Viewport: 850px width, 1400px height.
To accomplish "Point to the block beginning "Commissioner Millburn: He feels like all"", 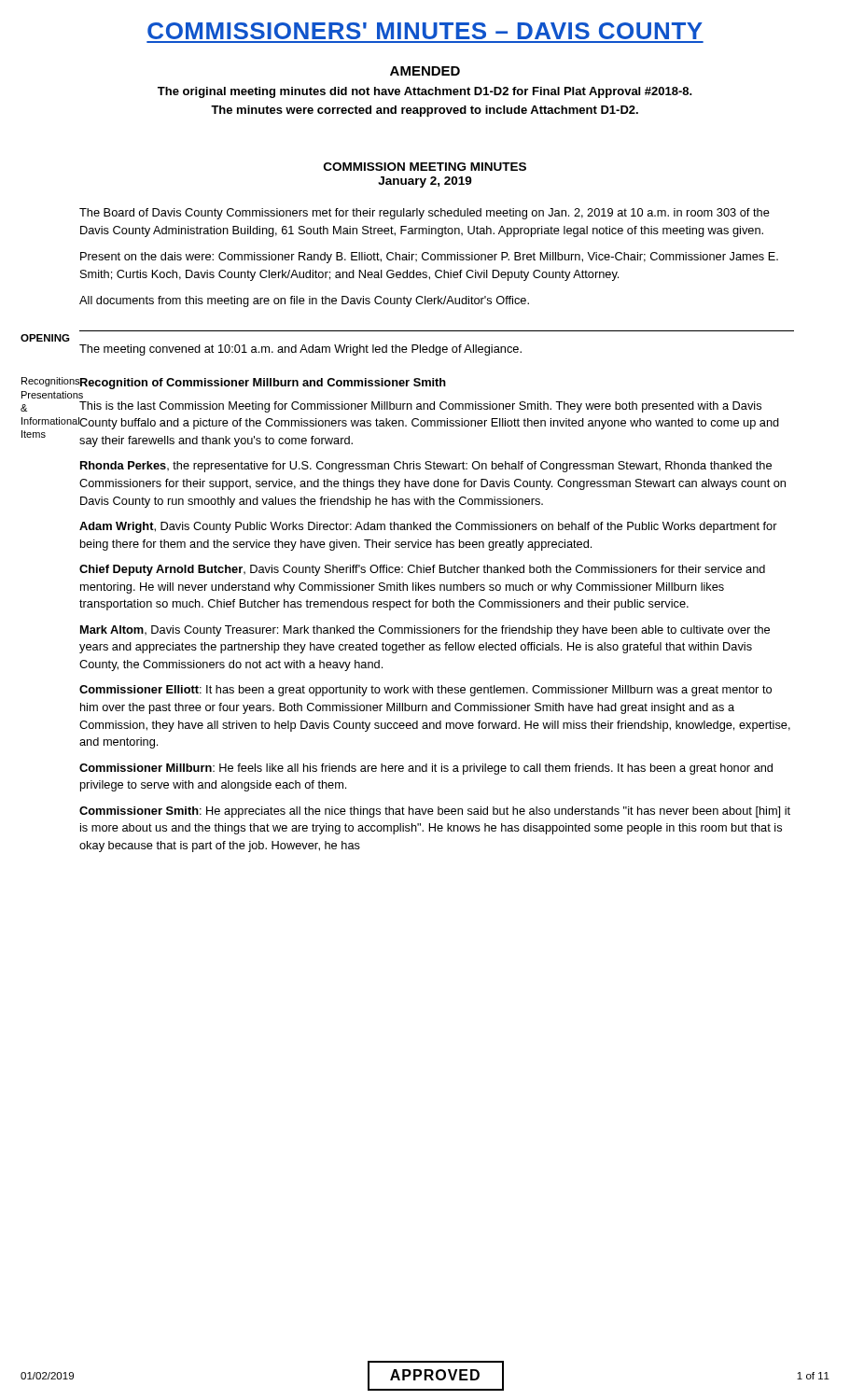I will (x=437, y=777).
